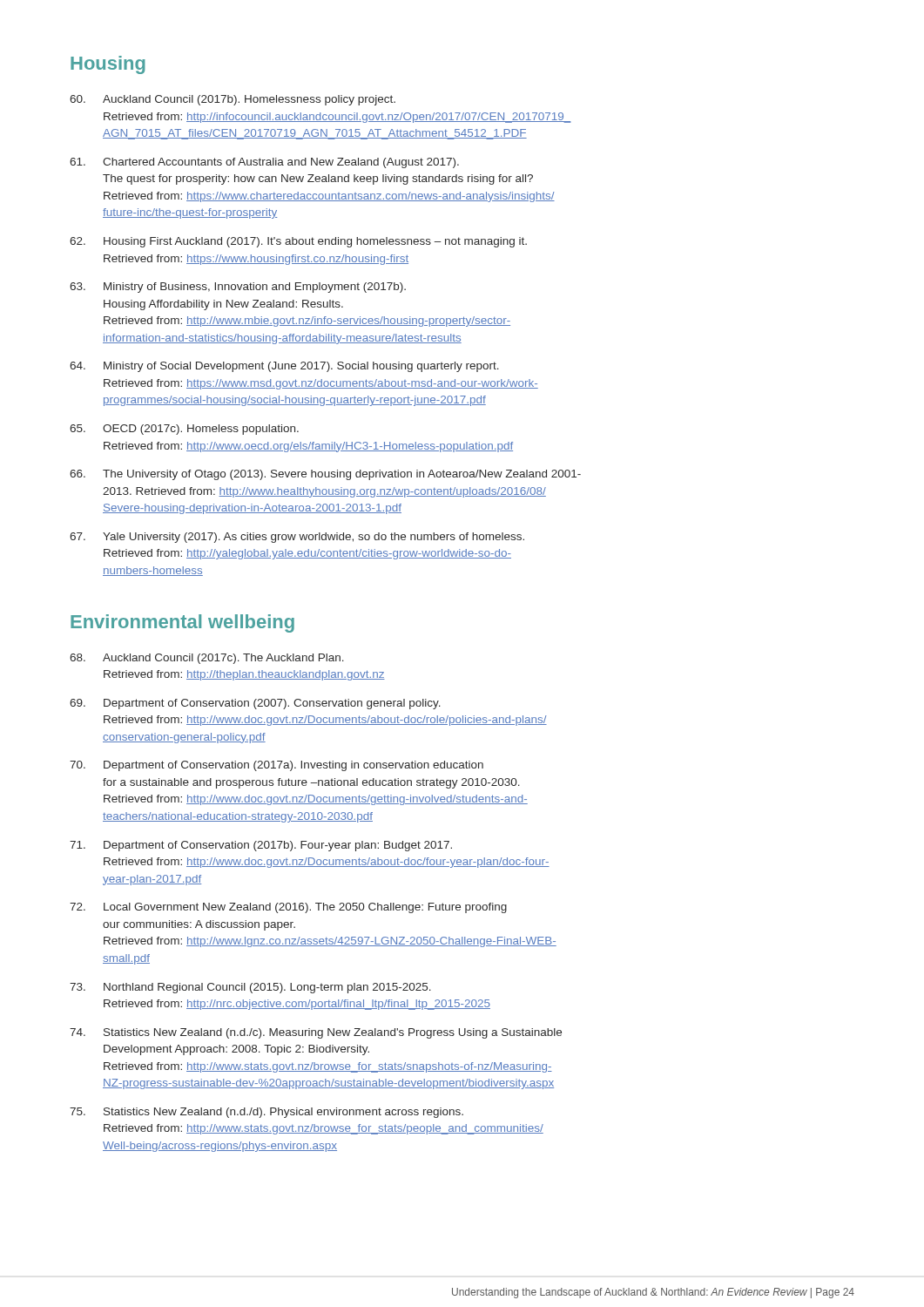Locate the list item containing "70. Department of"

462,791
